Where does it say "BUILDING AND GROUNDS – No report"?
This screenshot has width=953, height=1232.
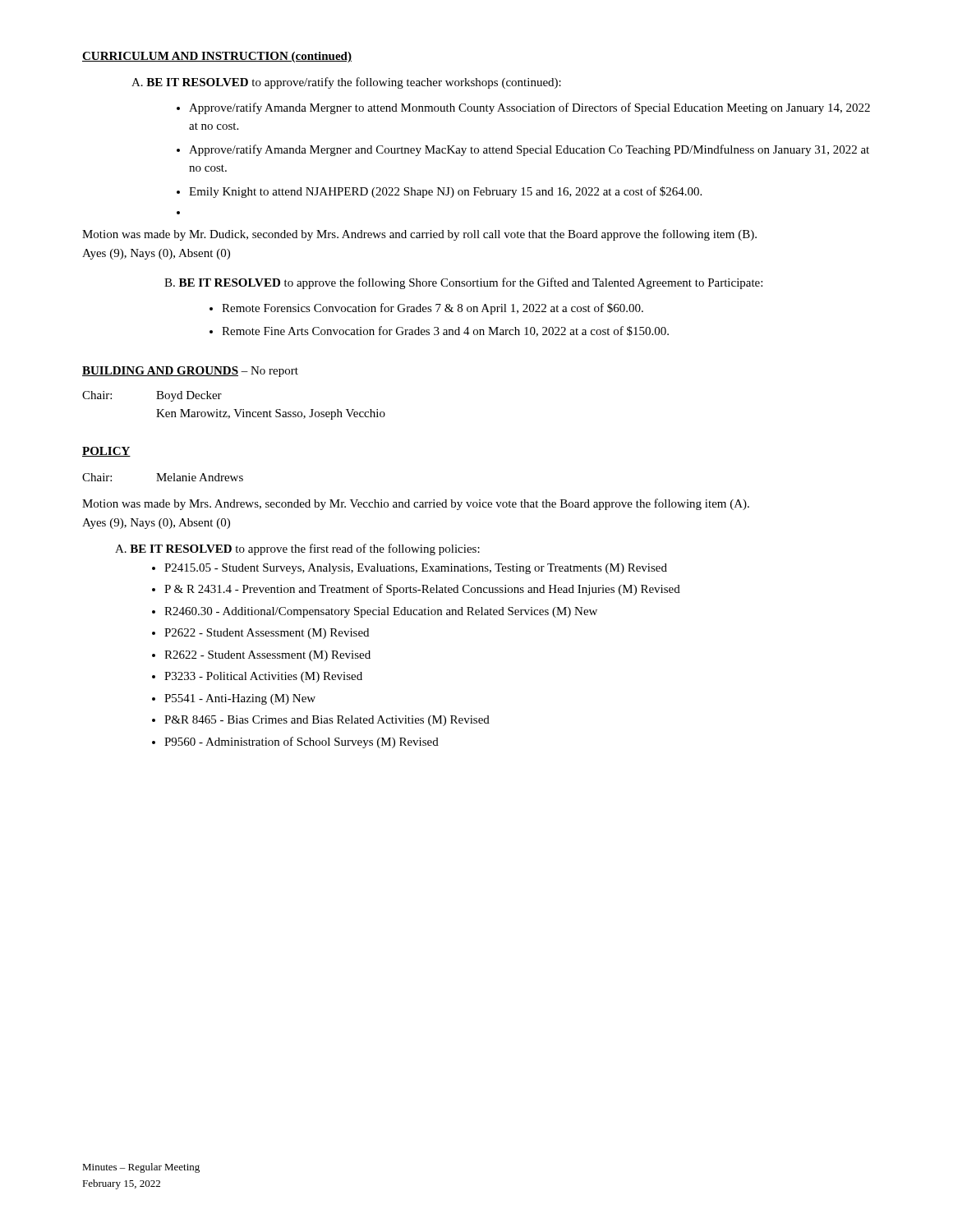coord(190,370)
